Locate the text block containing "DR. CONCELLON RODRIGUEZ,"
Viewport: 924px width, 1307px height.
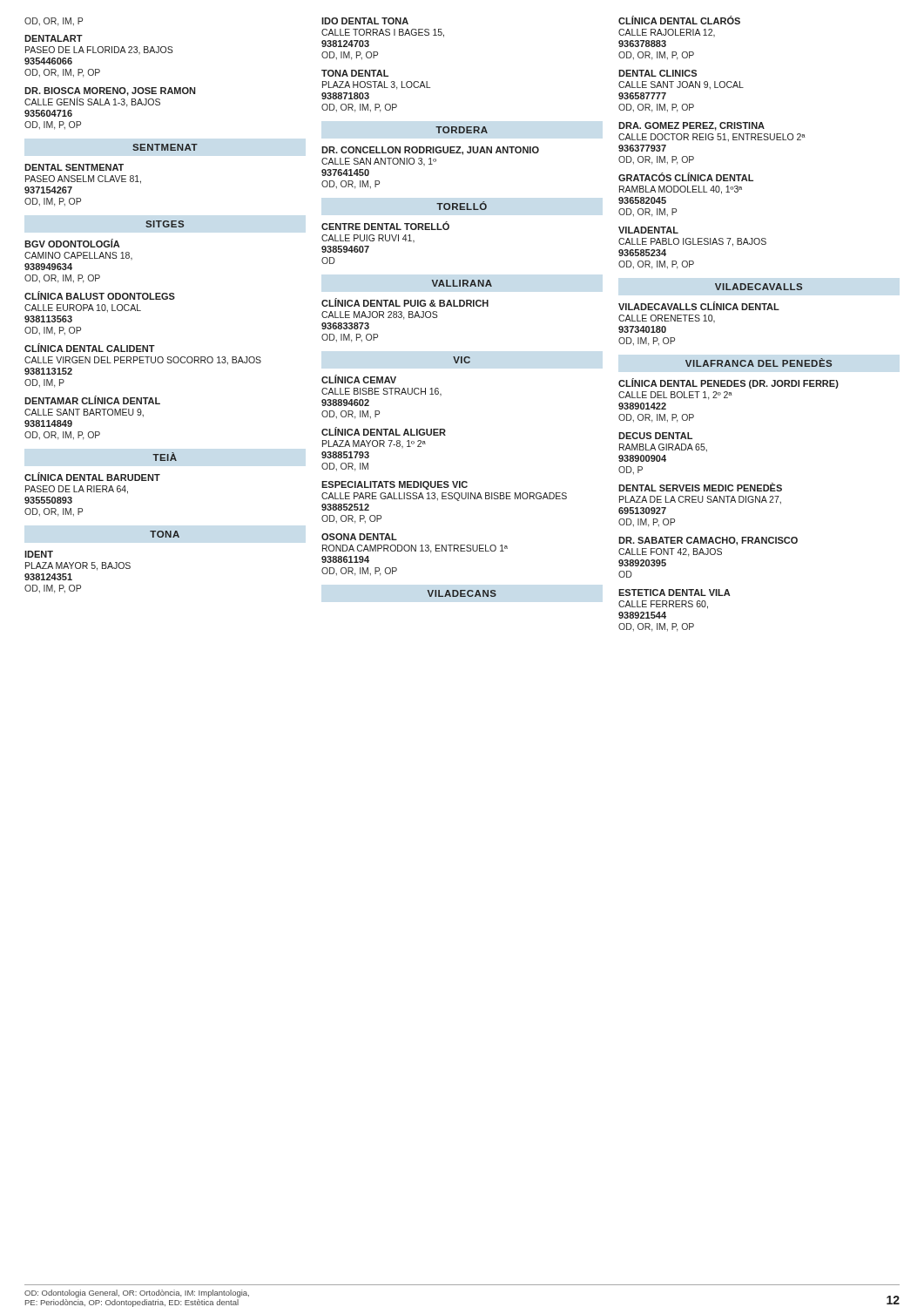click(x=430, y=151)
